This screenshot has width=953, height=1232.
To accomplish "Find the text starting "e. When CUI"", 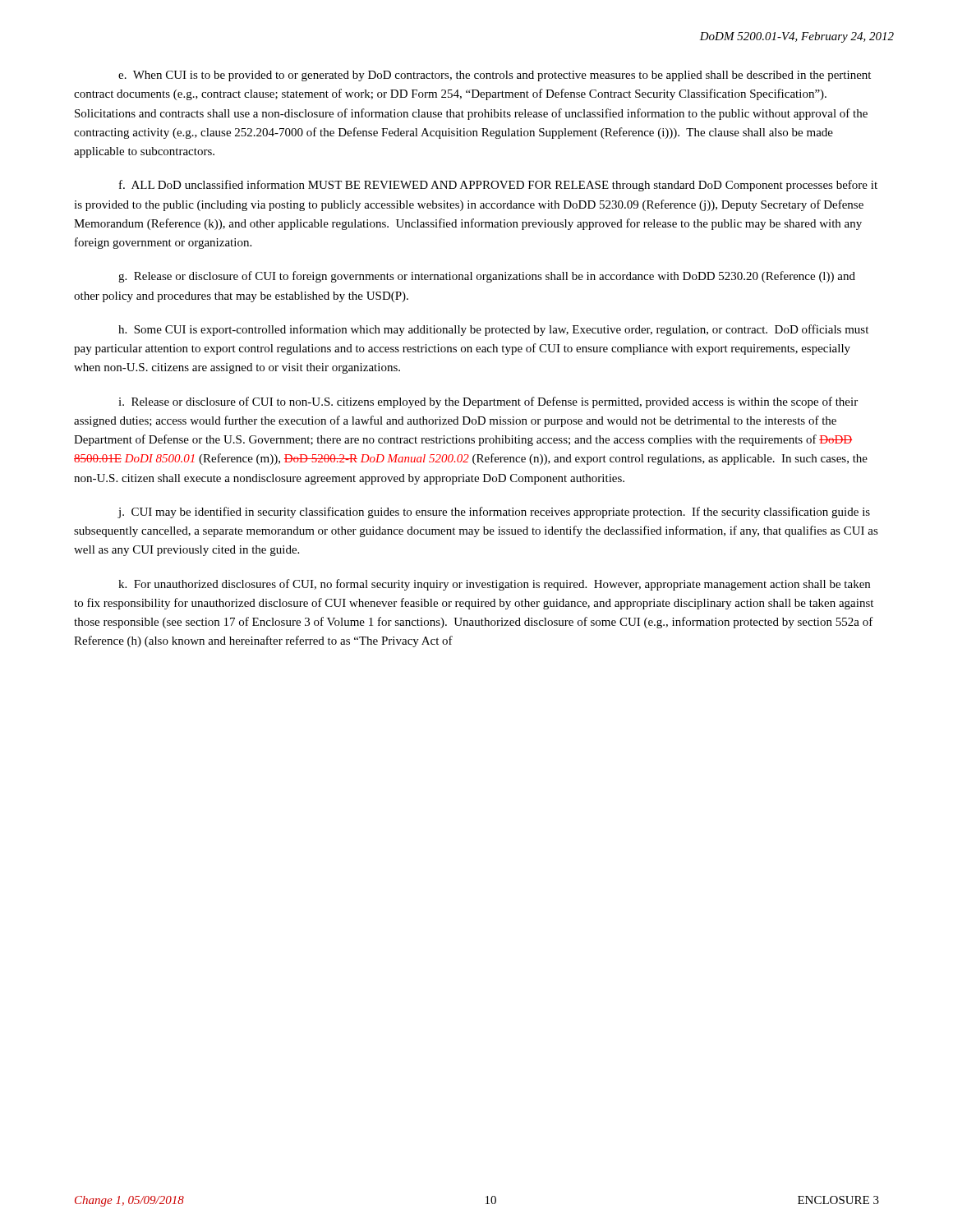I will (x=473, y=113).
